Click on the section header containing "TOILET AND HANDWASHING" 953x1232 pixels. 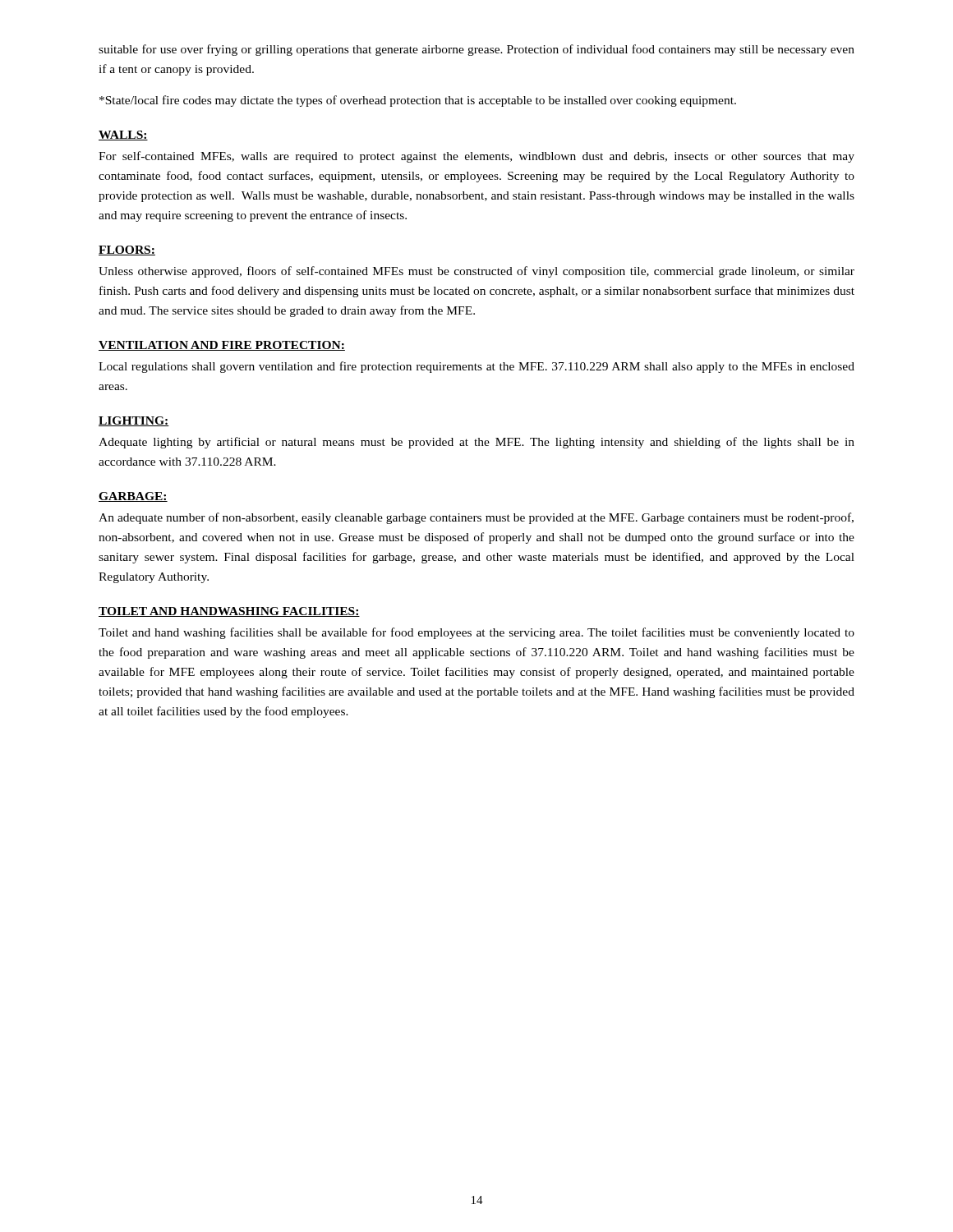[229, 612]
